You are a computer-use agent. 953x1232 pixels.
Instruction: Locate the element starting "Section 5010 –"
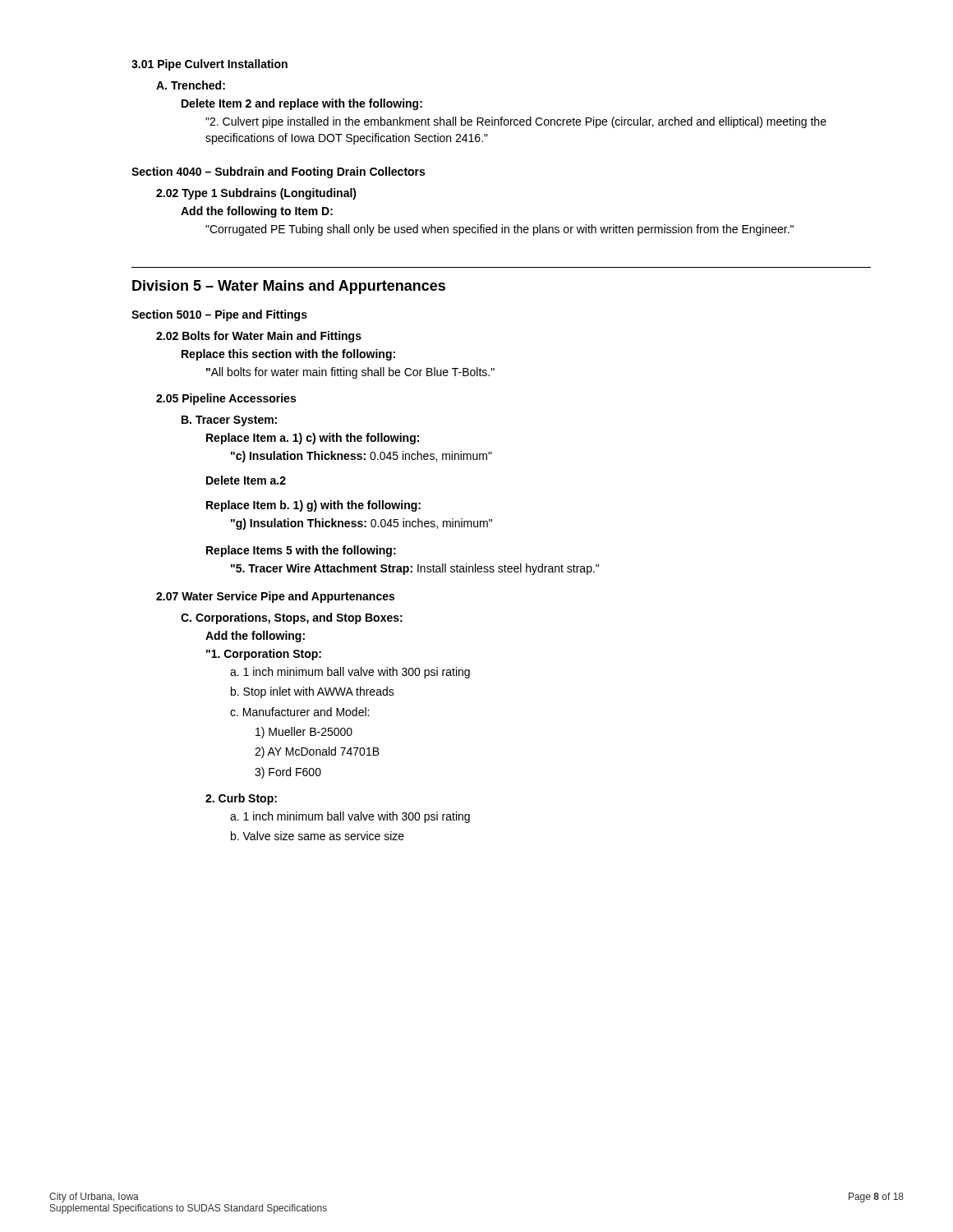point(219,314)
